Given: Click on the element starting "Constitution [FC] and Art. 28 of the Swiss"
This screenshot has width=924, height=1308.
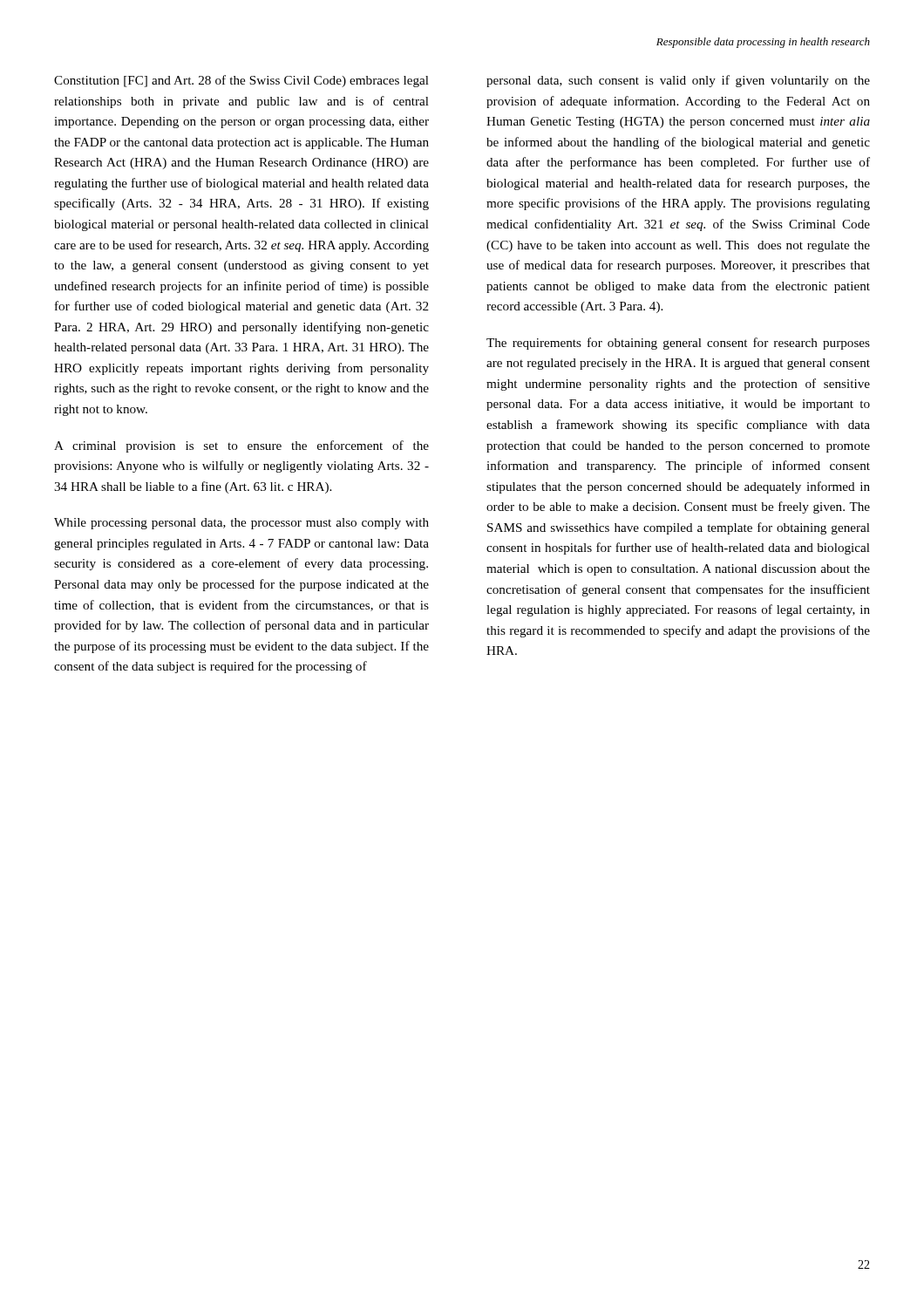Looking at the screenshot, I should tap(241, 244).
